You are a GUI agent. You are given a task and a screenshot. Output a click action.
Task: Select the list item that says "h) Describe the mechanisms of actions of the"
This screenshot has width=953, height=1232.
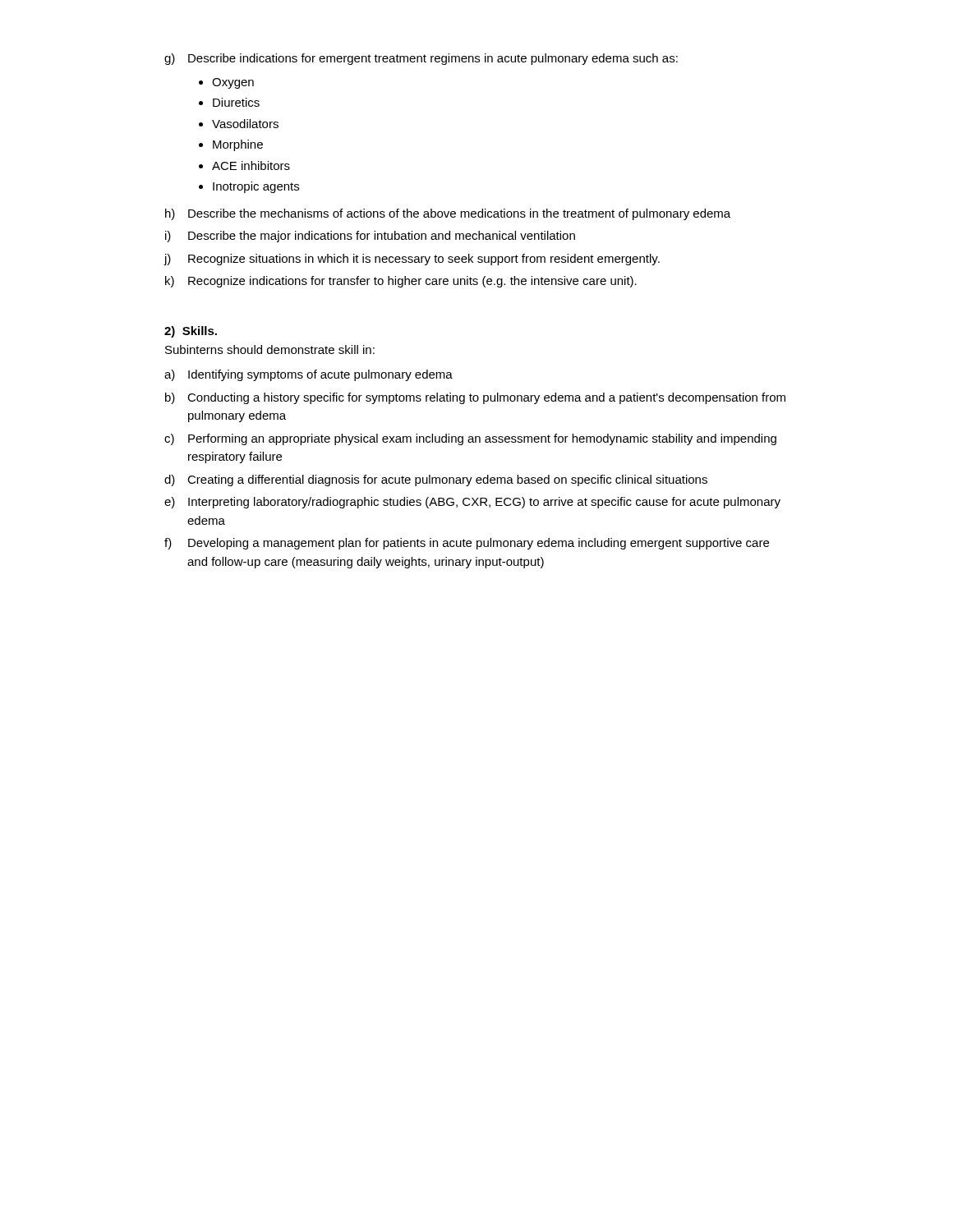click(x=476, y=213)
